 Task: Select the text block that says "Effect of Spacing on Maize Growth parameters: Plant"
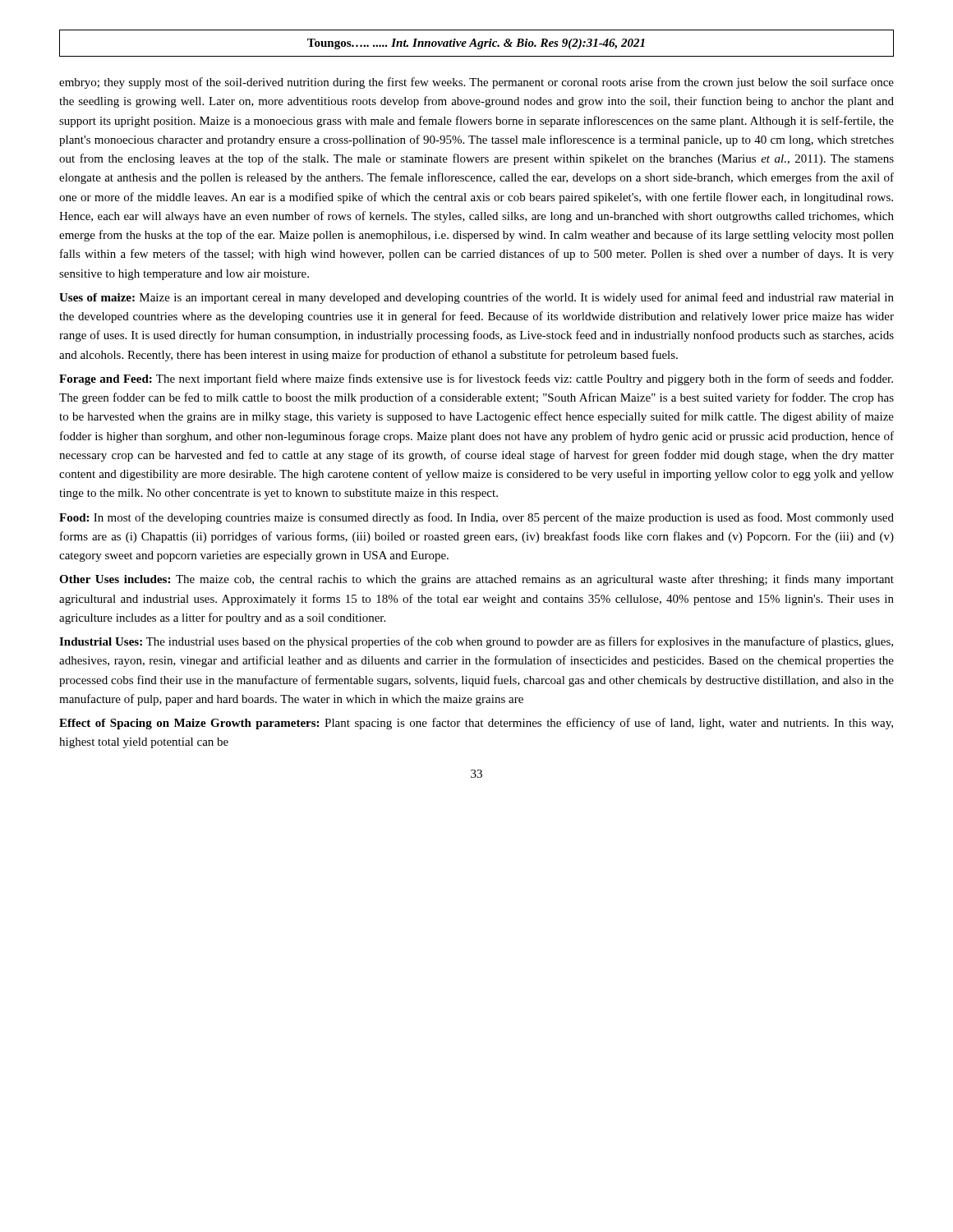(x=476, y=732)
